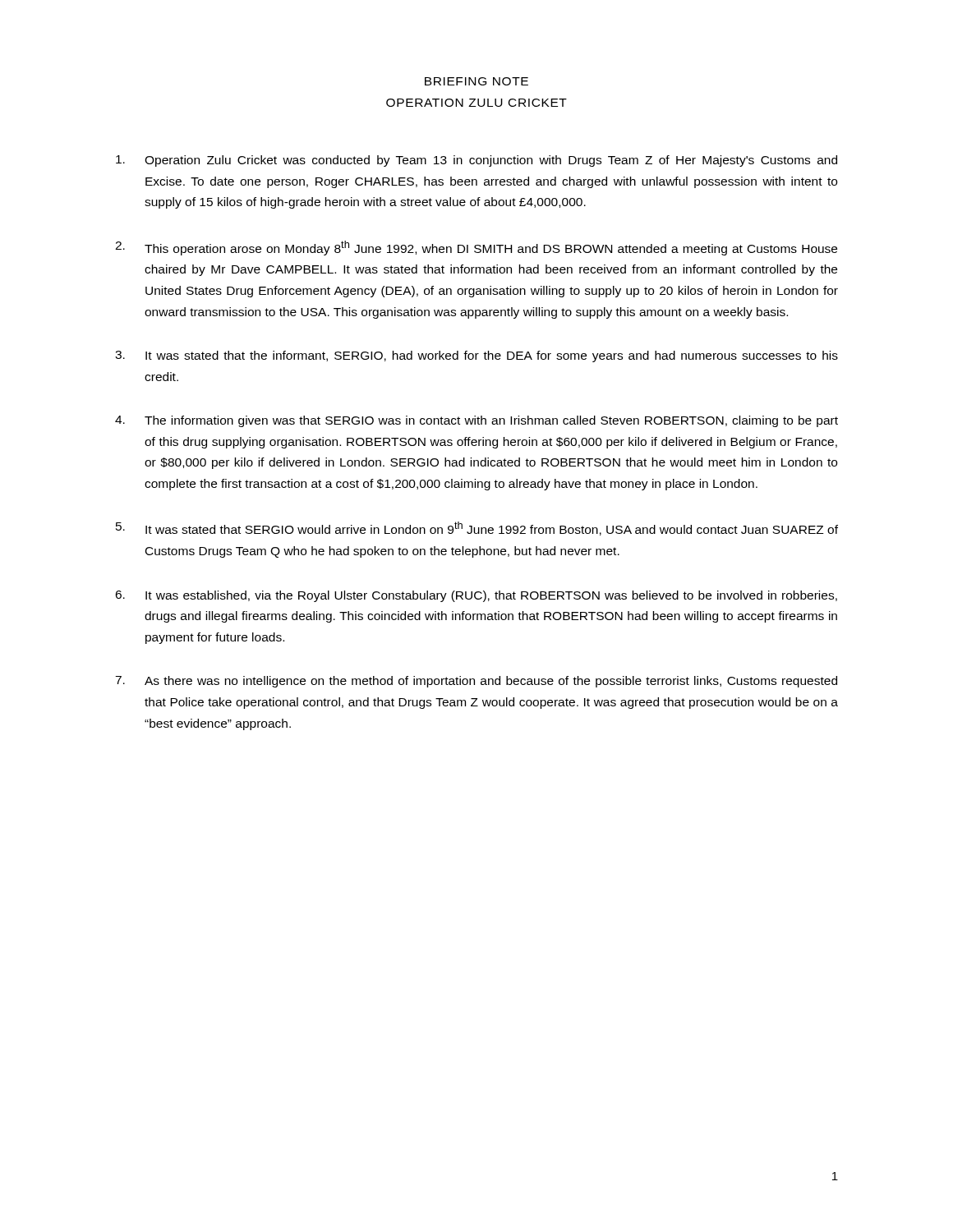Locate the element starting "2. This operation arose"
This screenshot has height=1232, width=953.
[476, 279]
